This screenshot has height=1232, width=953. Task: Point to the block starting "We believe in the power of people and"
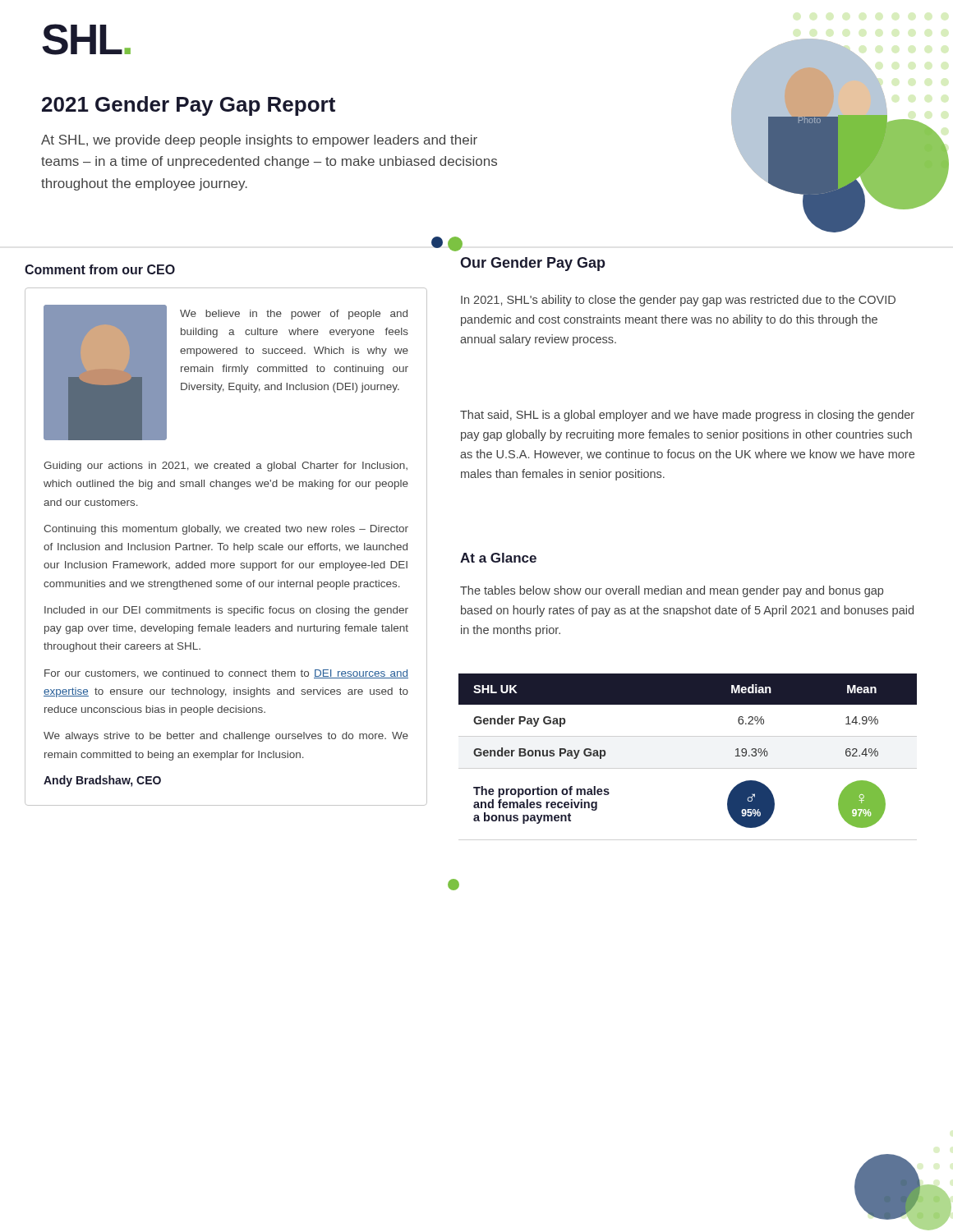coord(294,350)
